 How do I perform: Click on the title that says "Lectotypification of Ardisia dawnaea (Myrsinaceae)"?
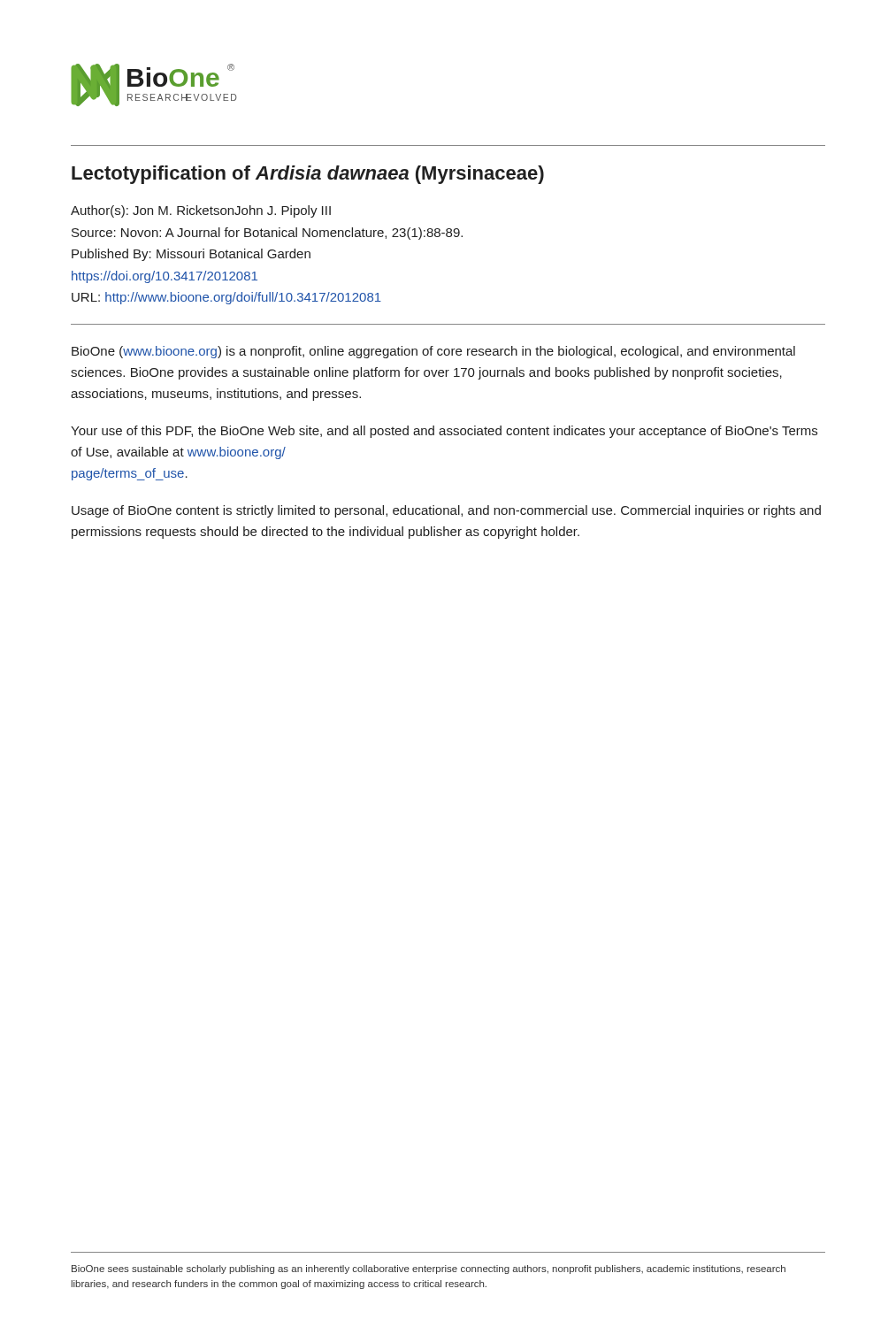[448, 173]
